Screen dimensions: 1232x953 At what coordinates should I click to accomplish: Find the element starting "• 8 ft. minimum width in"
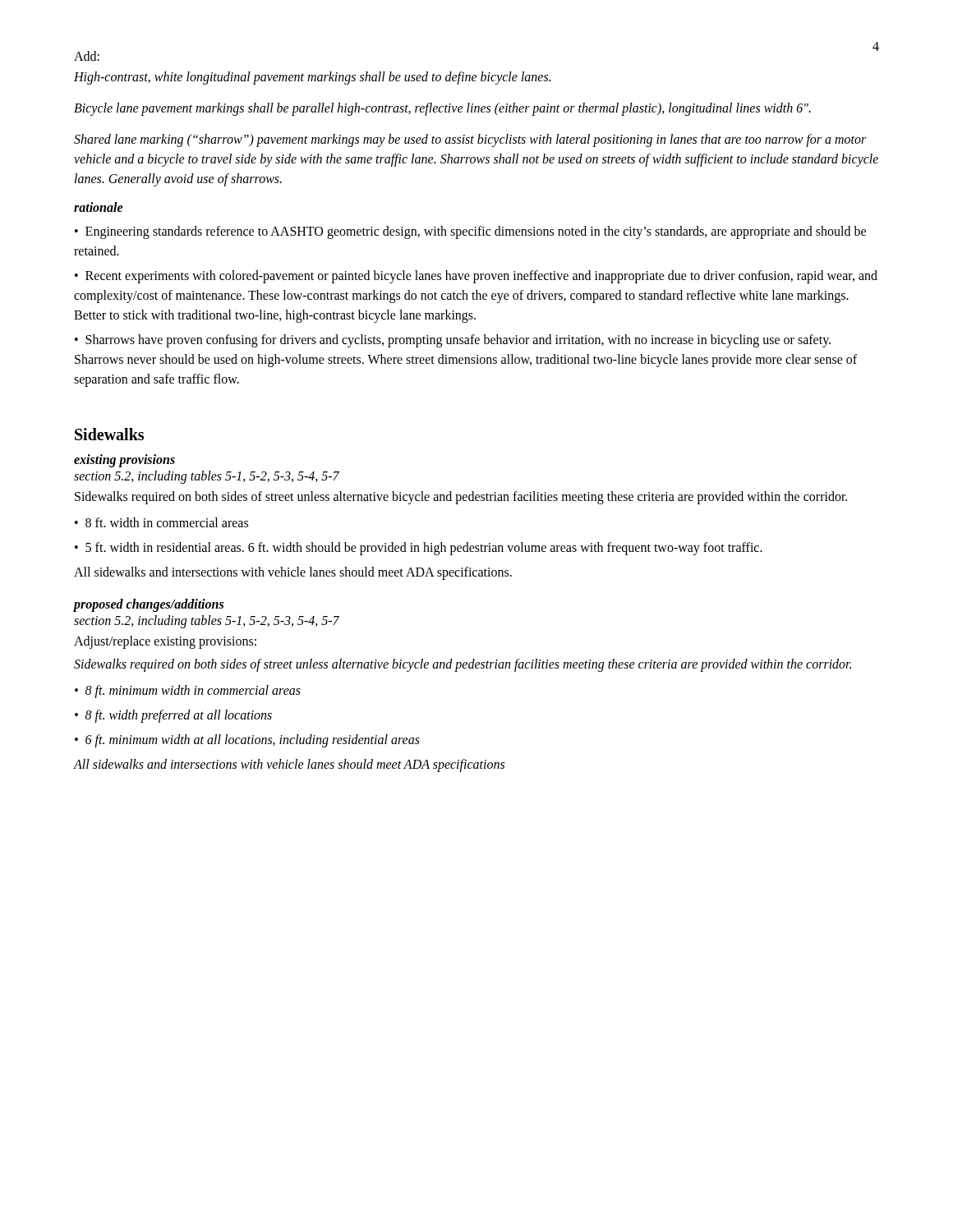point(187,690)
